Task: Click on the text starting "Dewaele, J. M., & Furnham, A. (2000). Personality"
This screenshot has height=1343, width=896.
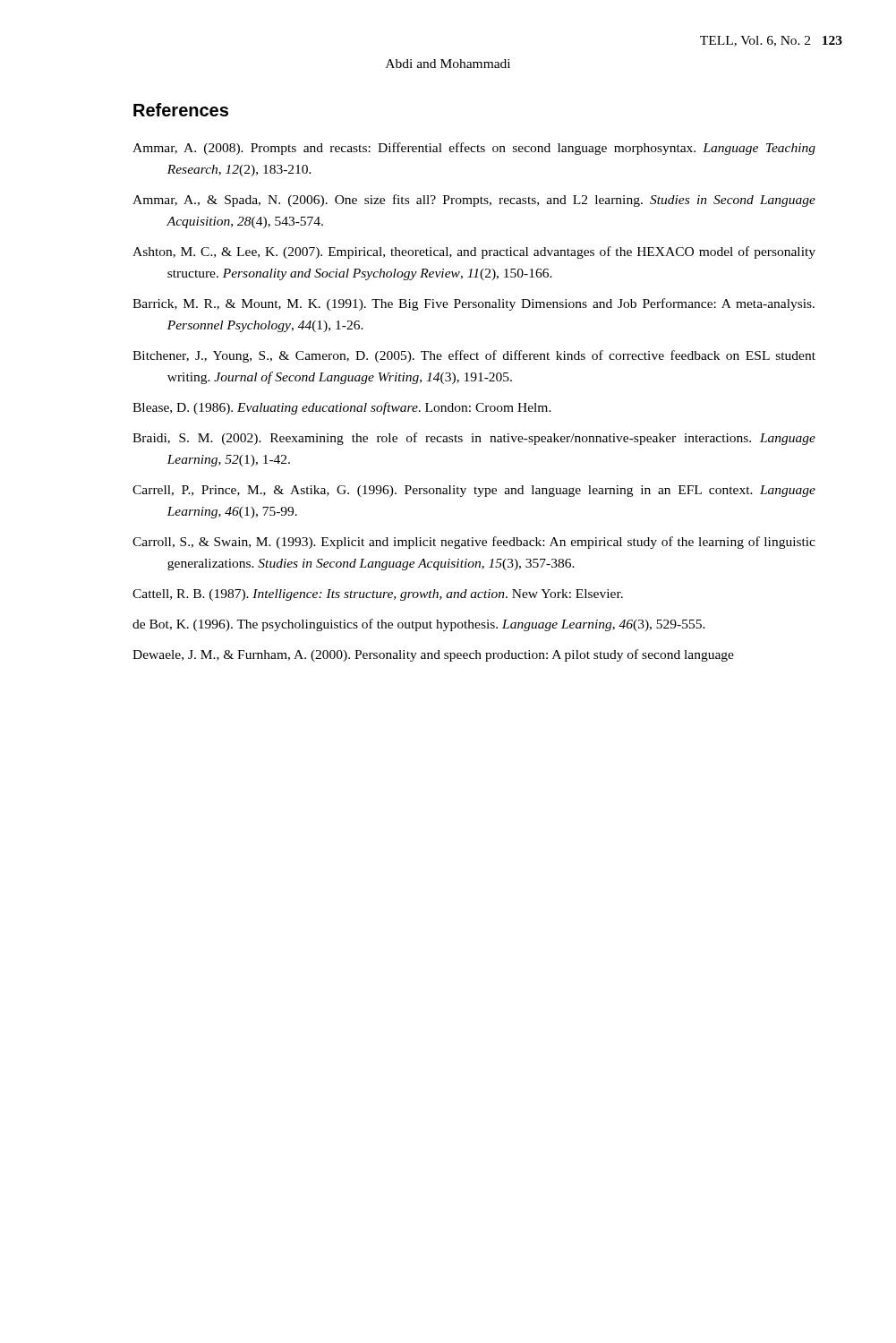Action: coord(433,654)
